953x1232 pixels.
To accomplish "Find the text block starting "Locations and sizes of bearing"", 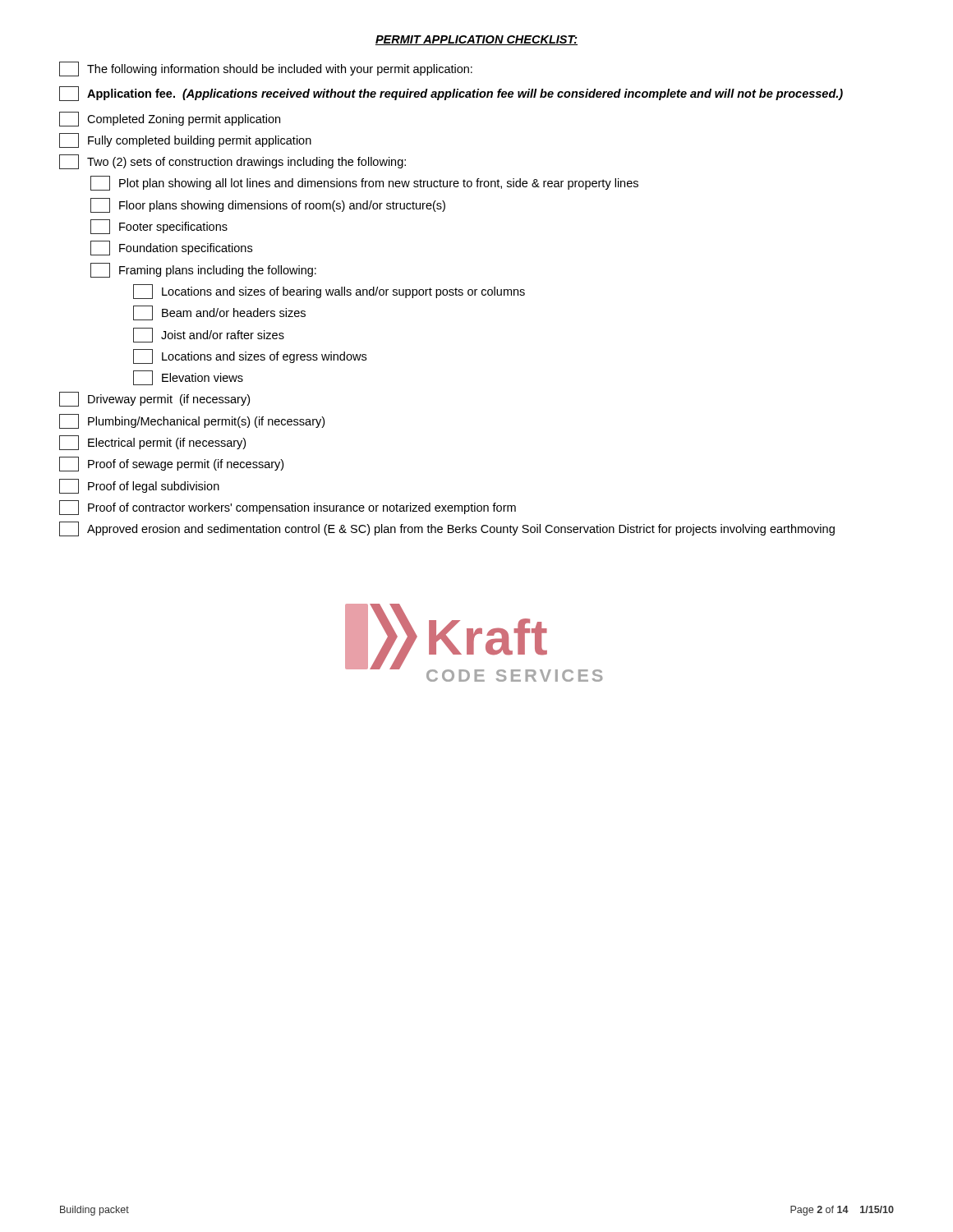I will (513, 292).
